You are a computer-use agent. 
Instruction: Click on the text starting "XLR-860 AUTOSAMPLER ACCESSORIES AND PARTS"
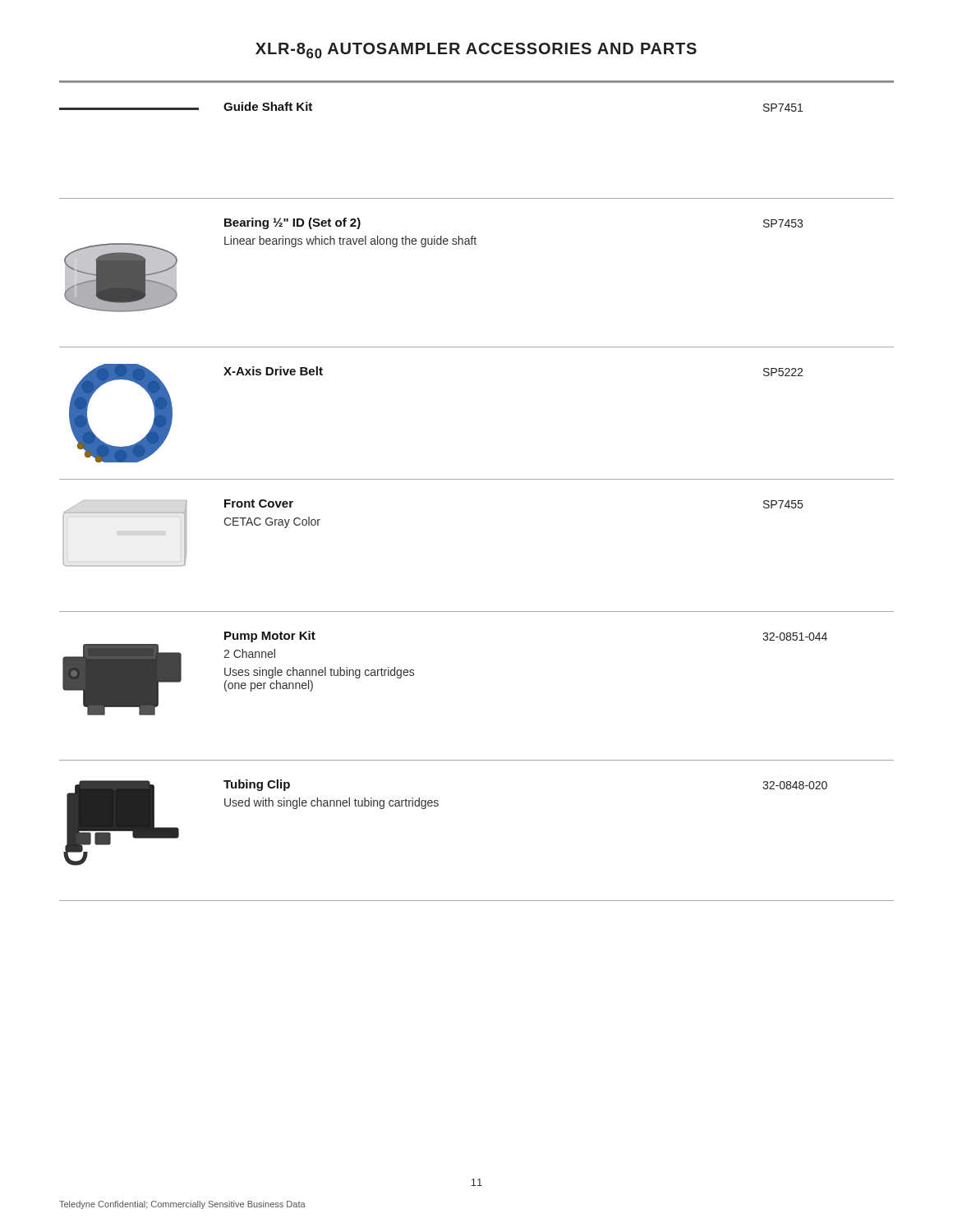coord(476,51)
